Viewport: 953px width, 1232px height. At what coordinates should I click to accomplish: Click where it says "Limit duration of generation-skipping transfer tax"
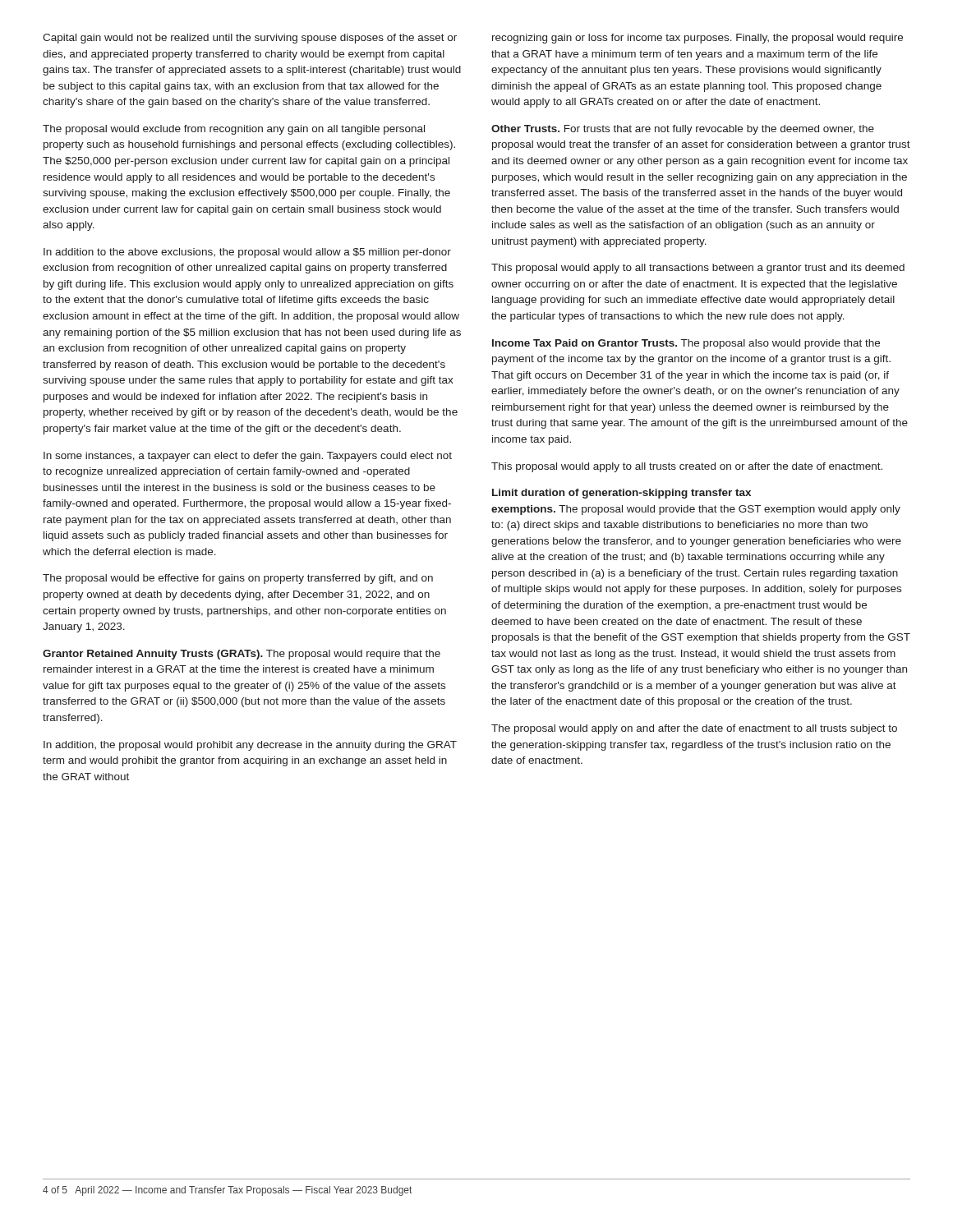click(x=701, y=493)
